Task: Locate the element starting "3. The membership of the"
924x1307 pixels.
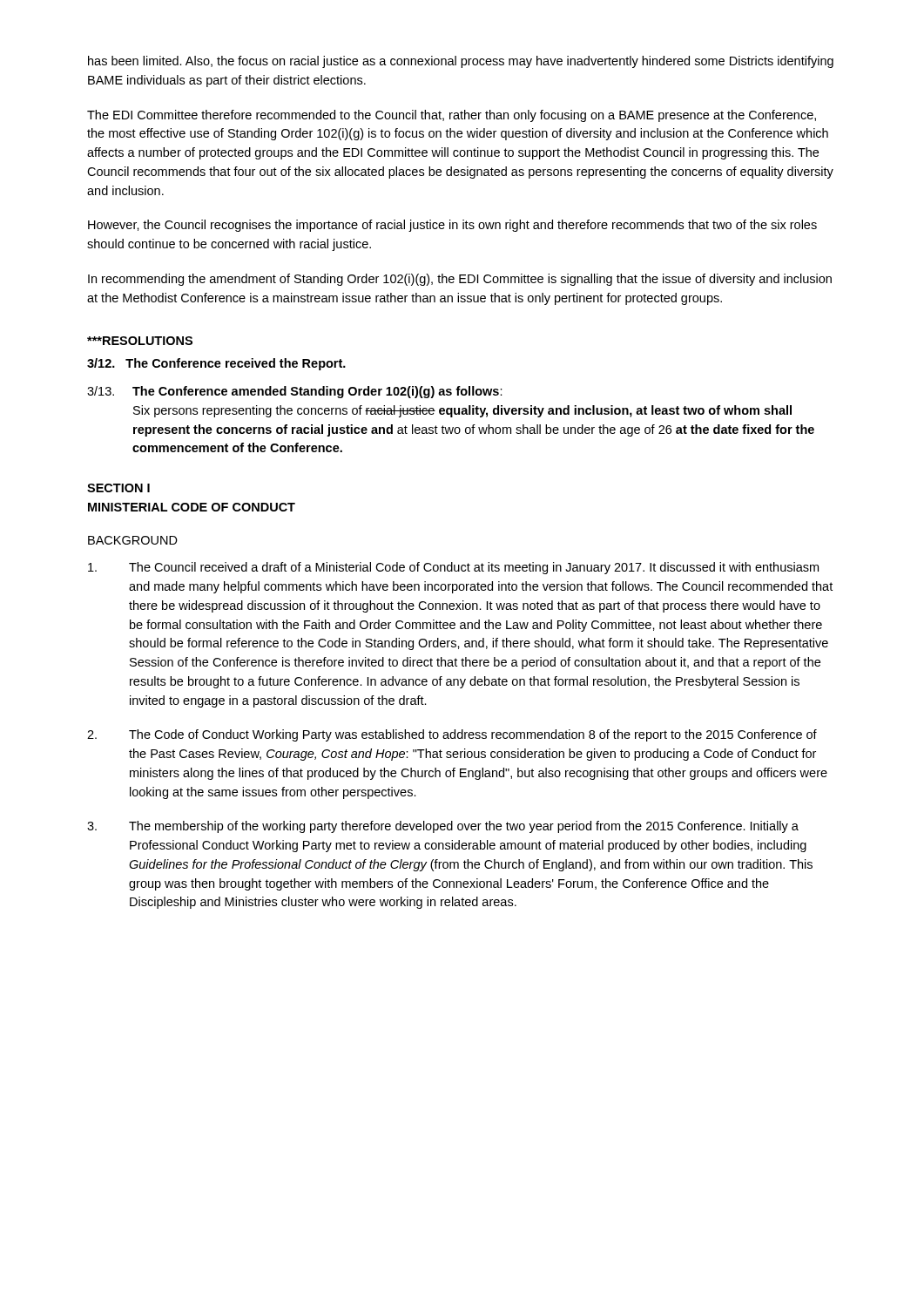Action: click(x=462, y=865)
